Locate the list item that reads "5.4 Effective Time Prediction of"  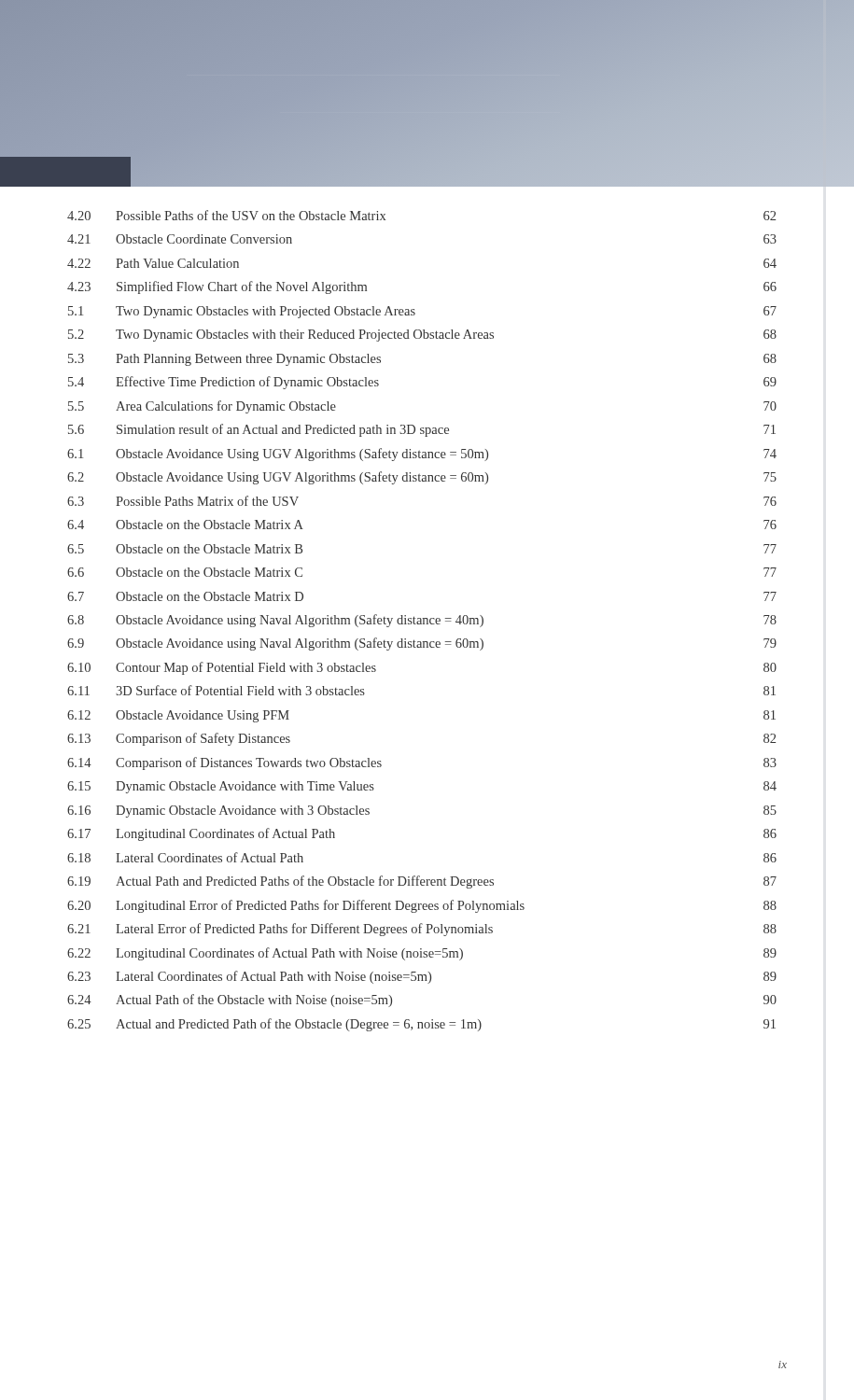243,382
